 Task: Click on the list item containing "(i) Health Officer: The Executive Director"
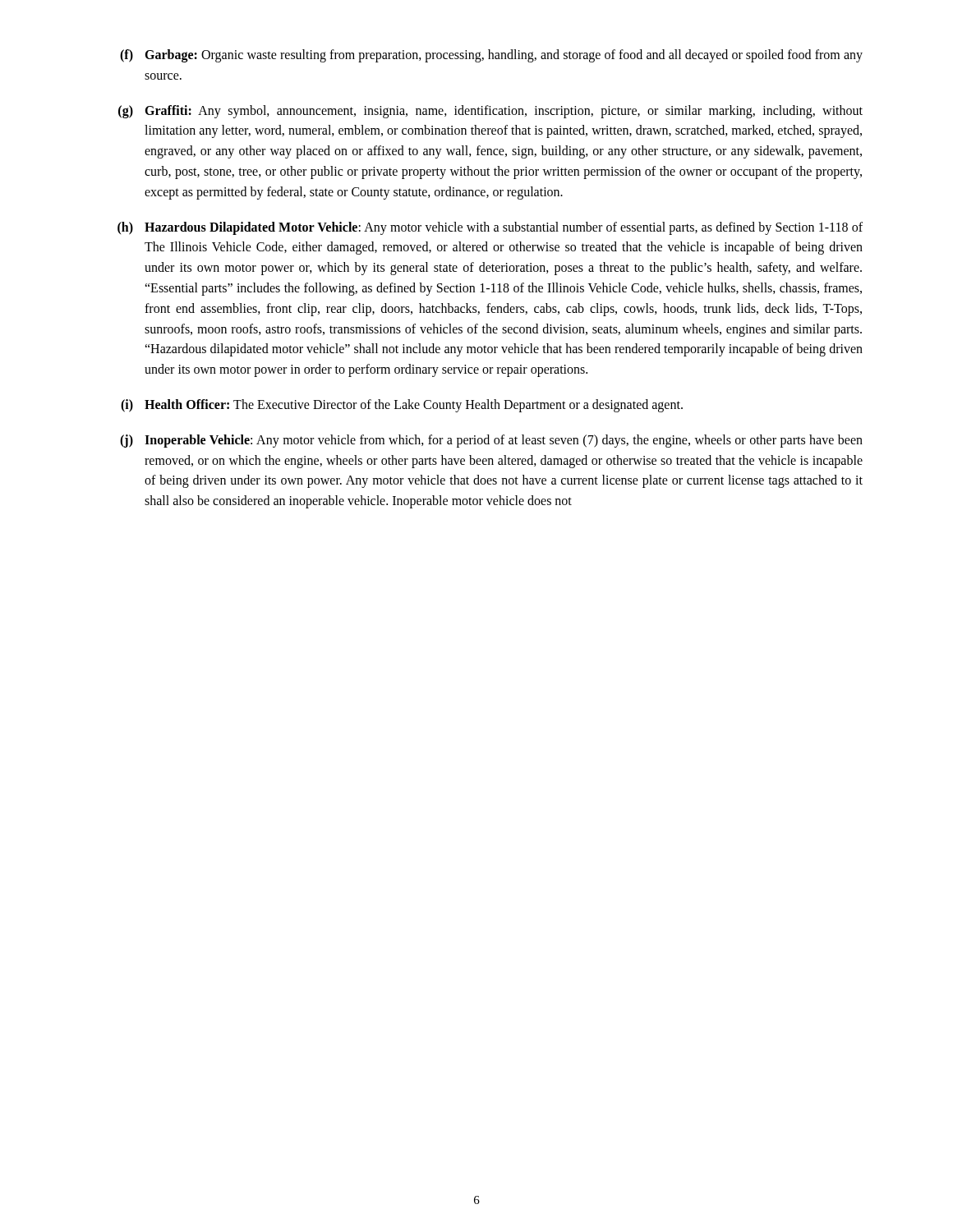coord(476,405)
